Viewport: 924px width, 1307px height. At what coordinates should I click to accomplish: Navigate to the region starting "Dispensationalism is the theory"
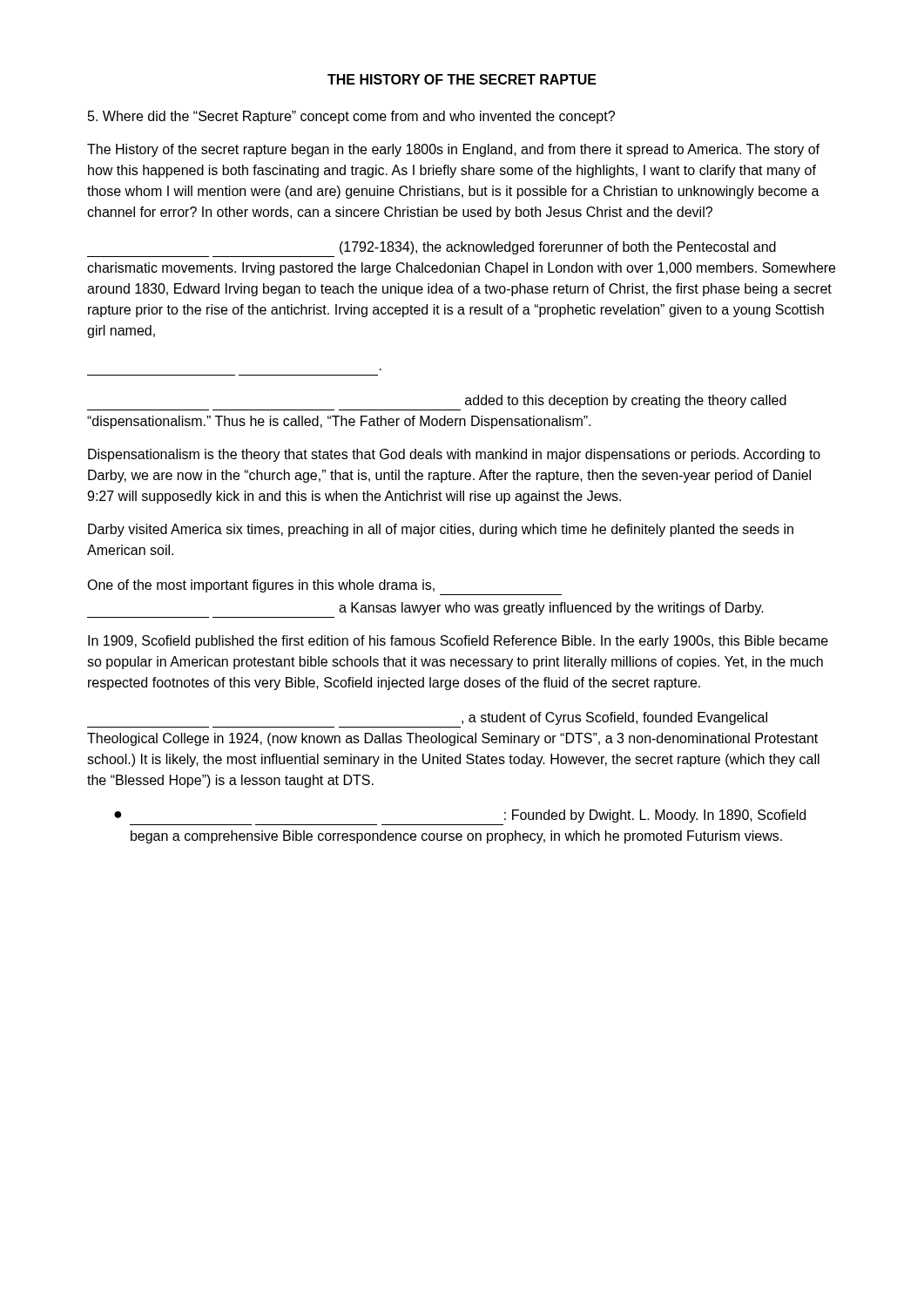click(454, 475)
